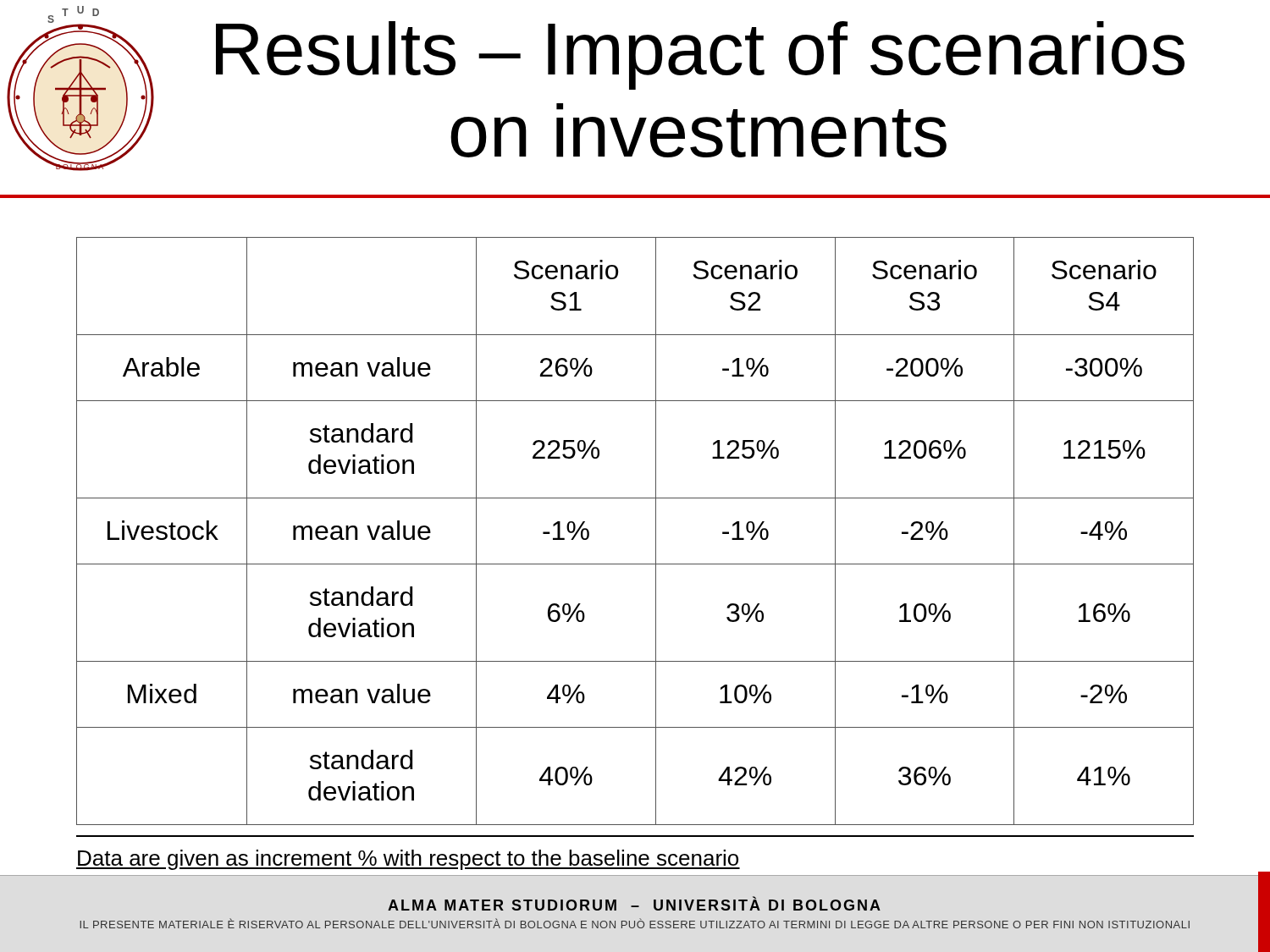Point to the block beginning "Data are given"

408,858
